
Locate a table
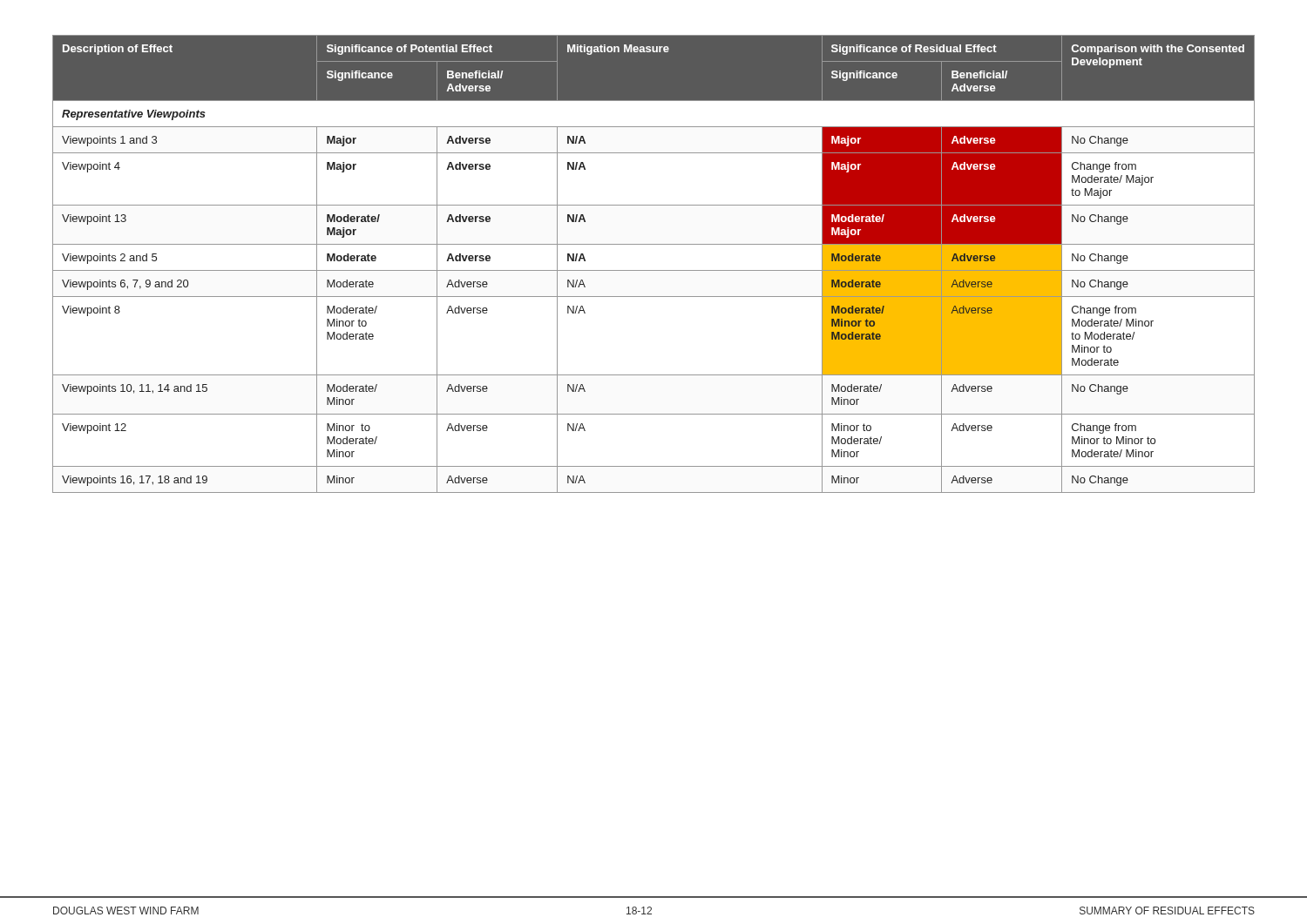click(654, 264)
